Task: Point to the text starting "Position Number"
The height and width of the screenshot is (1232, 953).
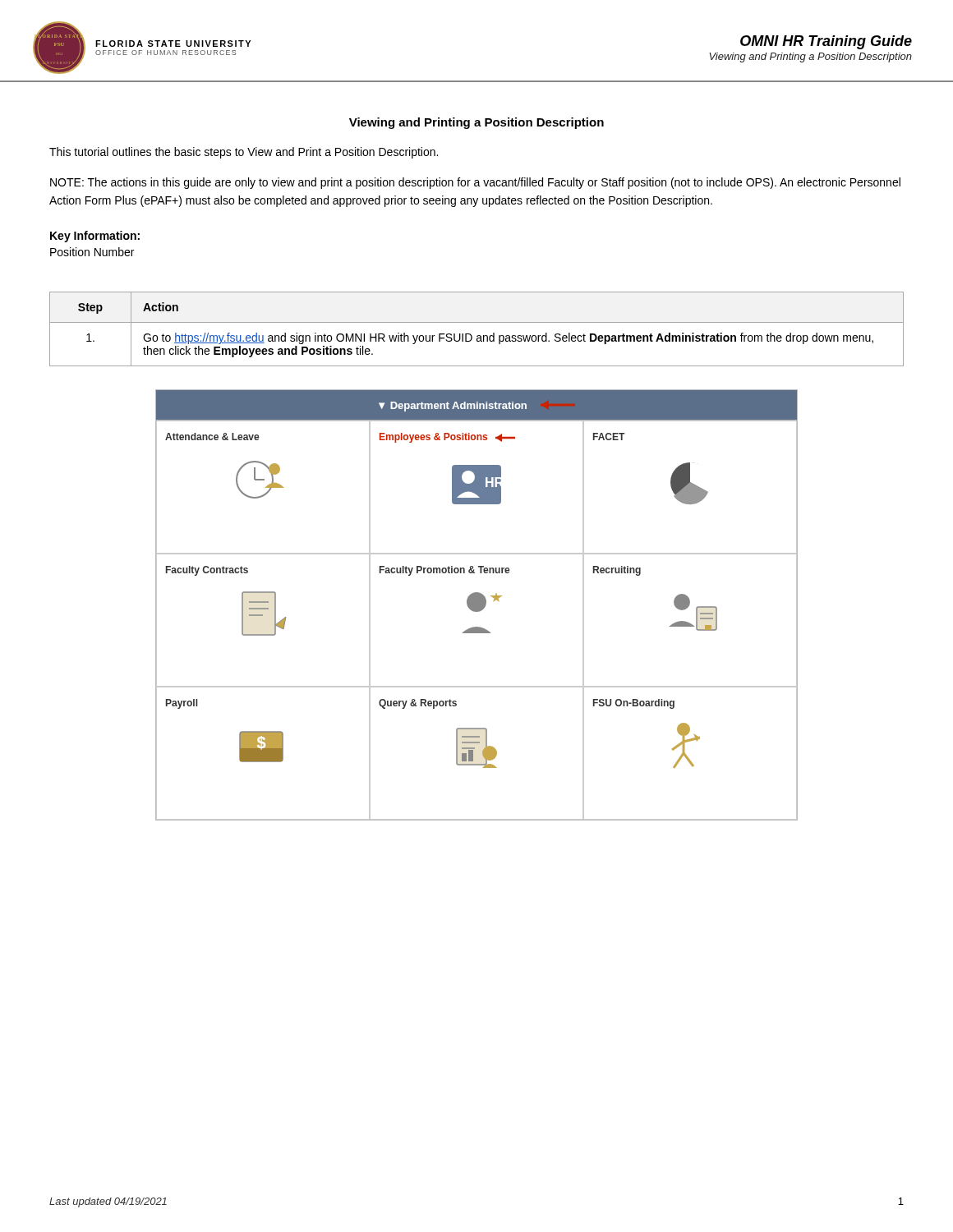Action: coord(92,252)
